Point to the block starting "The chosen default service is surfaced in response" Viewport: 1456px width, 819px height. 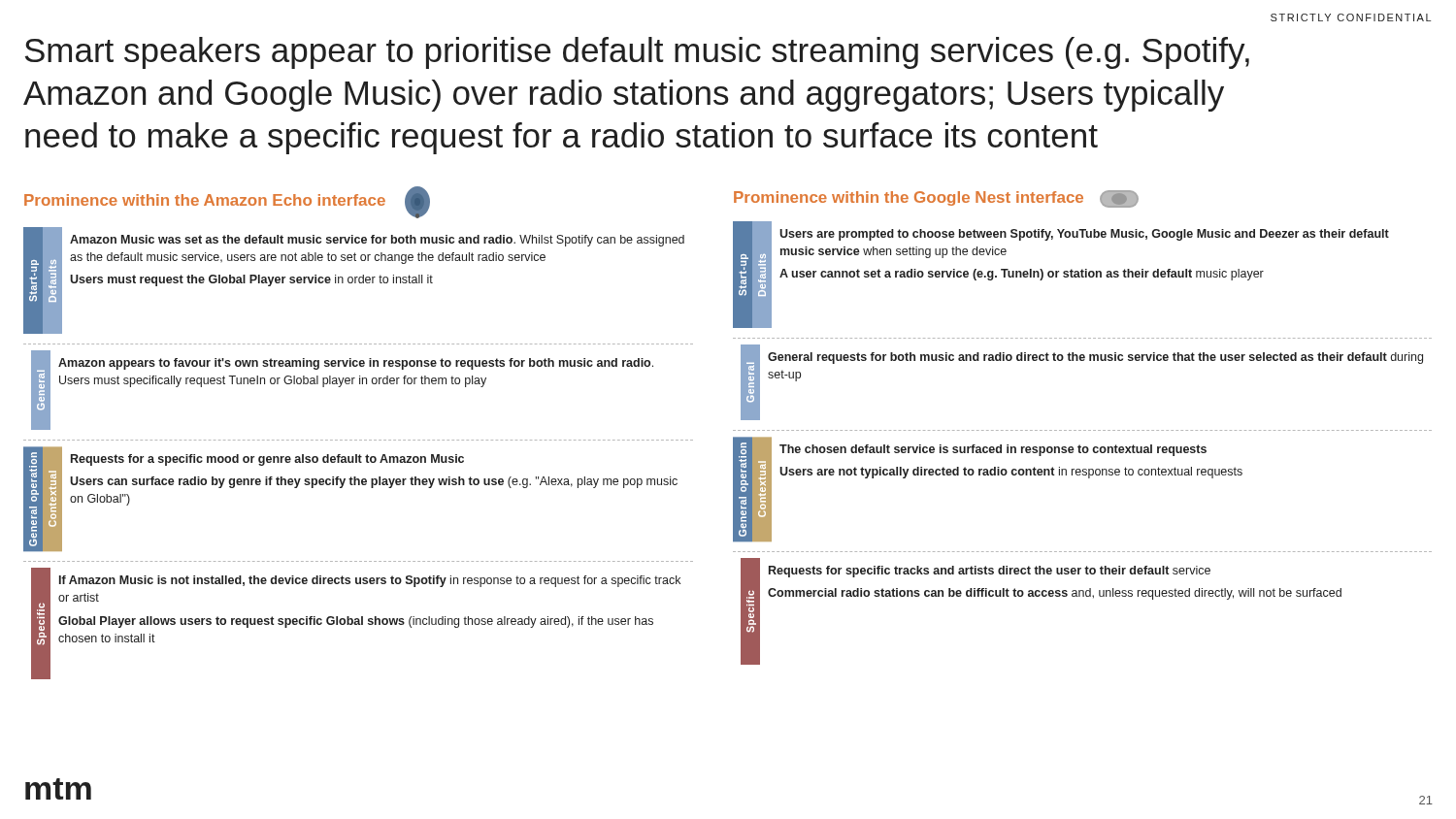pos(1102,461)
